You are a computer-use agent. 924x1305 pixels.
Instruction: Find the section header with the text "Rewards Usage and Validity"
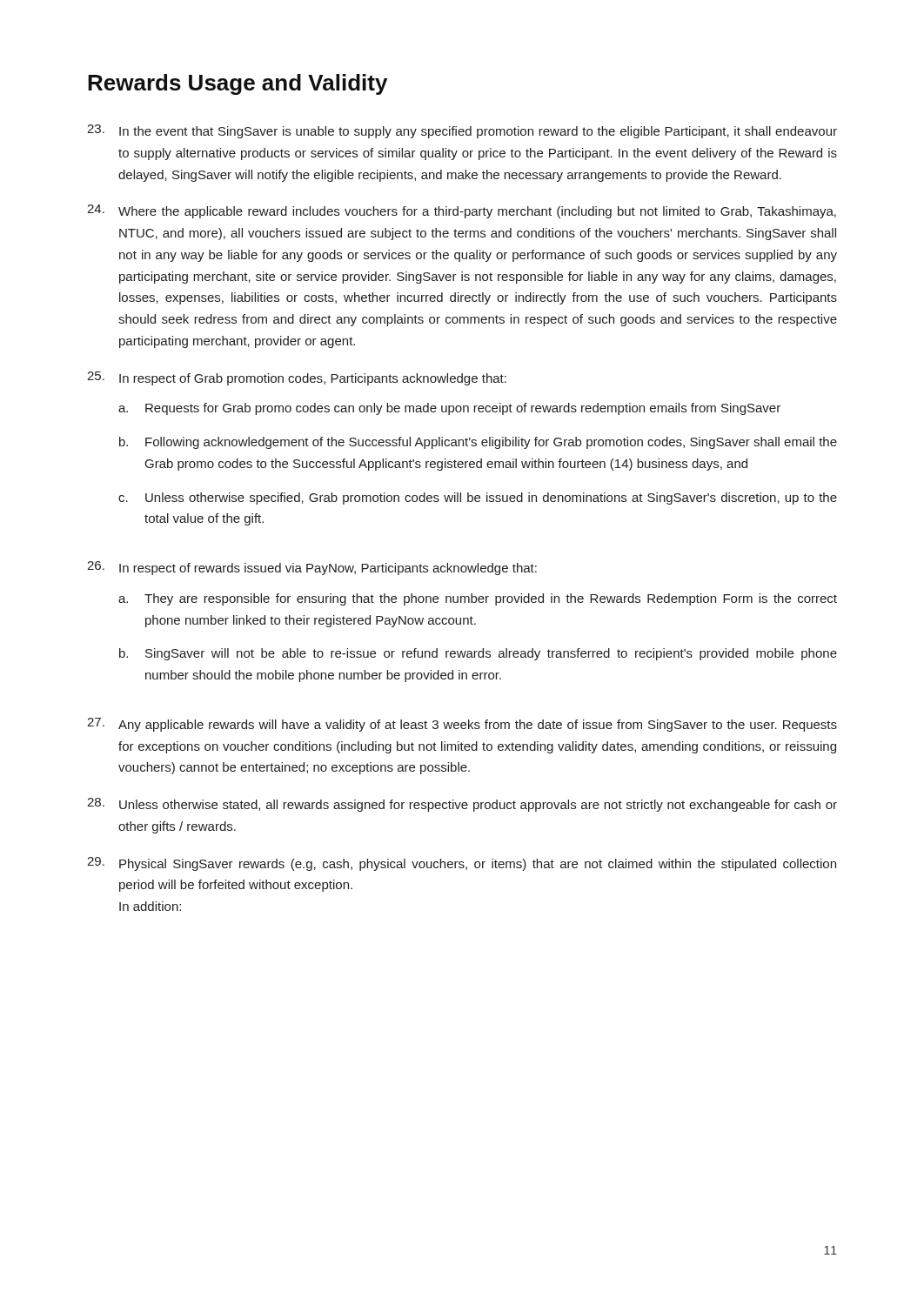[238, 84]
